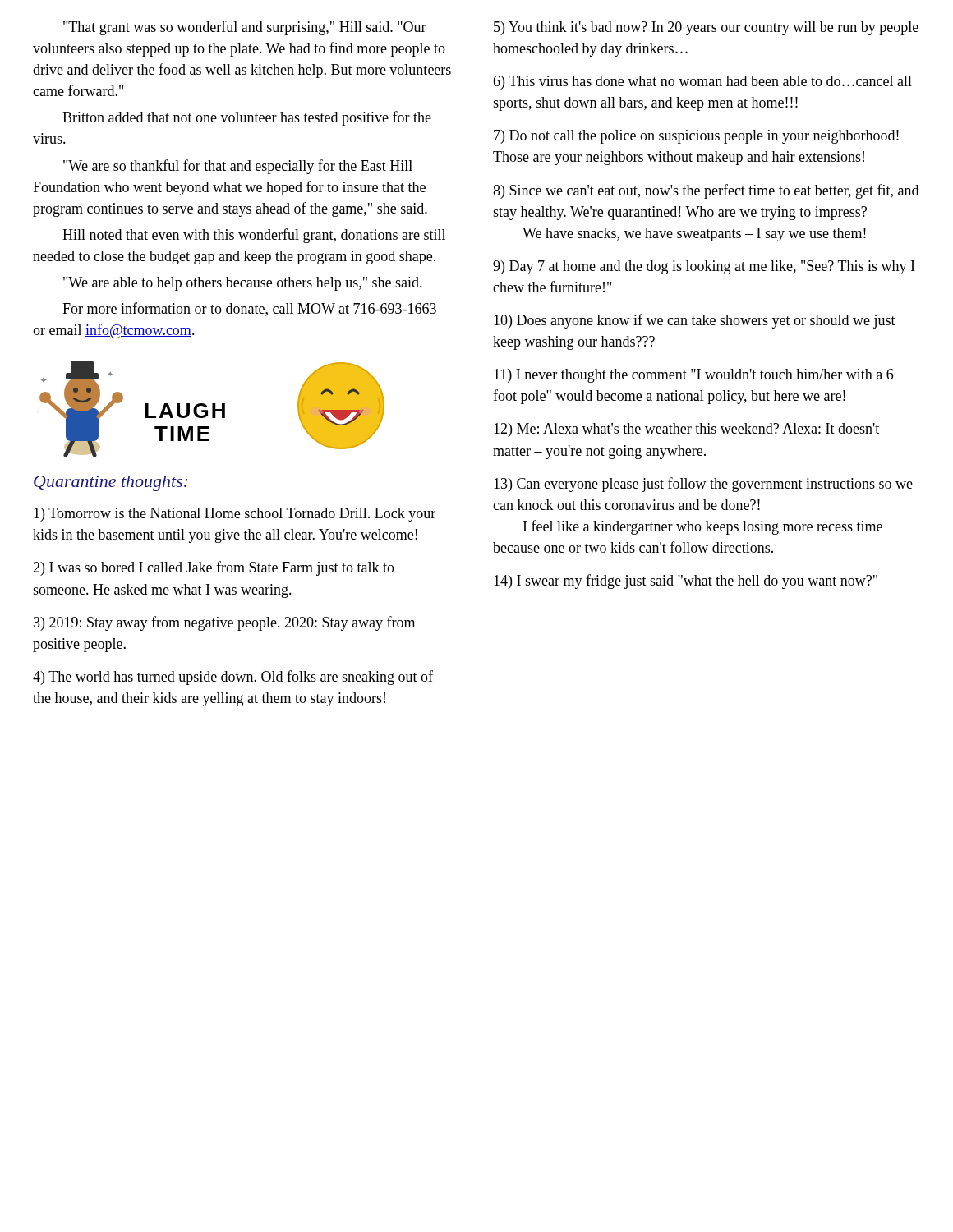Point to the passage starting "2) I was so bored I called Jake"
Image resolution: width=953 pixels, height=1232 pixels.
pos(242,579)
